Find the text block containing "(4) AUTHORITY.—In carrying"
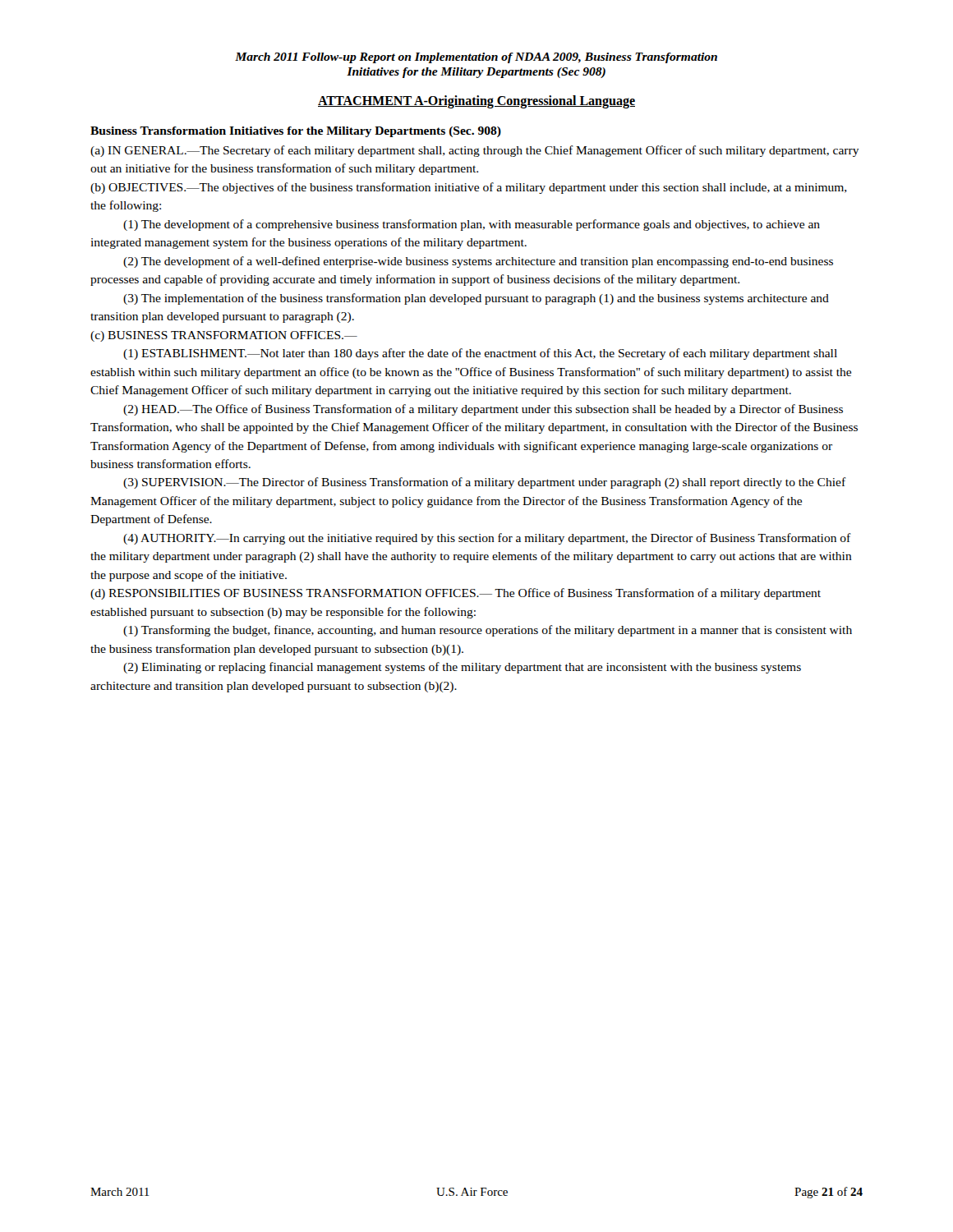This screenshot has height=1232, width=953. point(476,556)
